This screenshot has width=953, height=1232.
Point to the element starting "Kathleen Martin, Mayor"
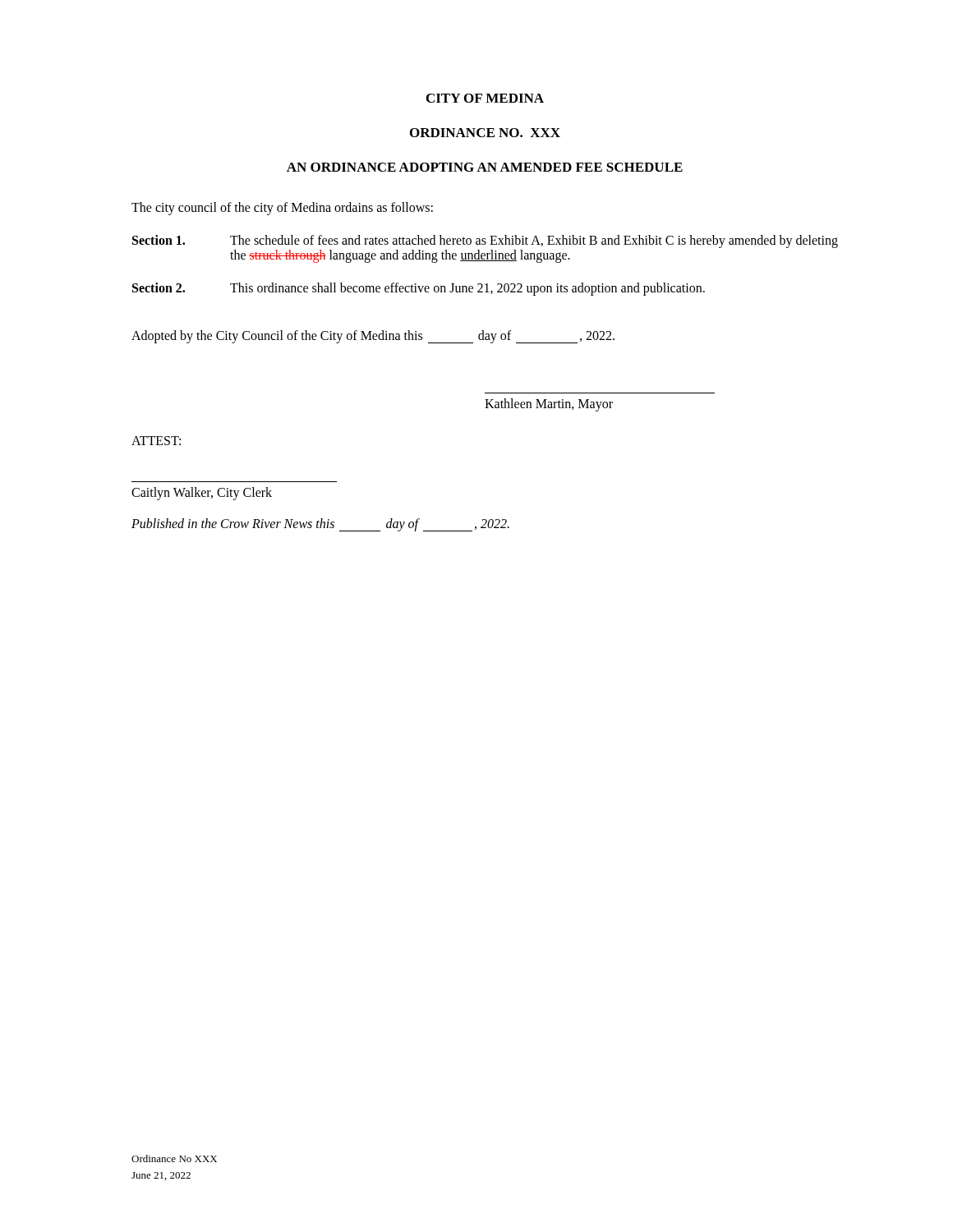click(549, 404)
